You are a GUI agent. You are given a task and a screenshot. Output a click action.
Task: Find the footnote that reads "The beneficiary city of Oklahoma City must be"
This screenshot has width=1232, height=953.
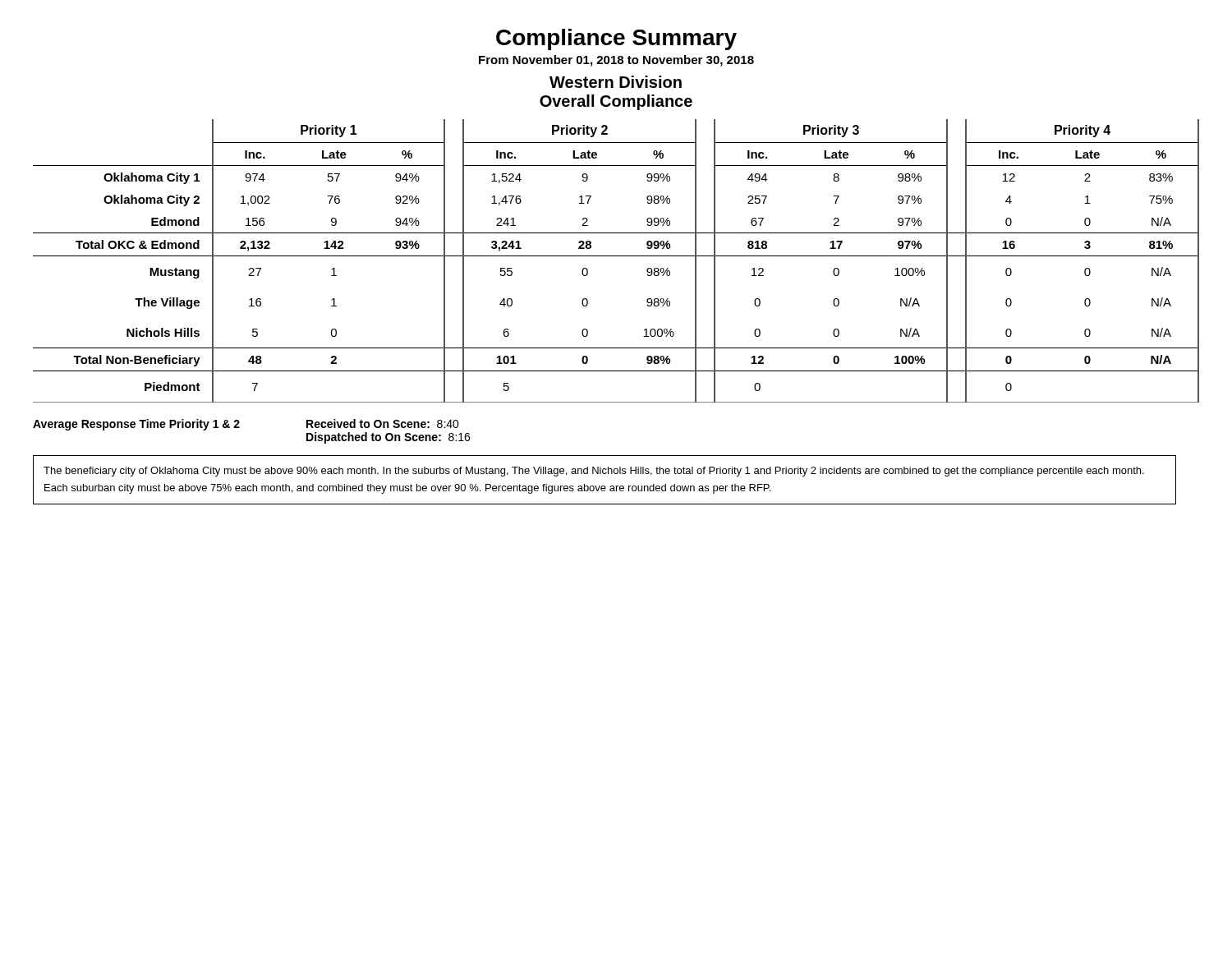coord(594,479)
